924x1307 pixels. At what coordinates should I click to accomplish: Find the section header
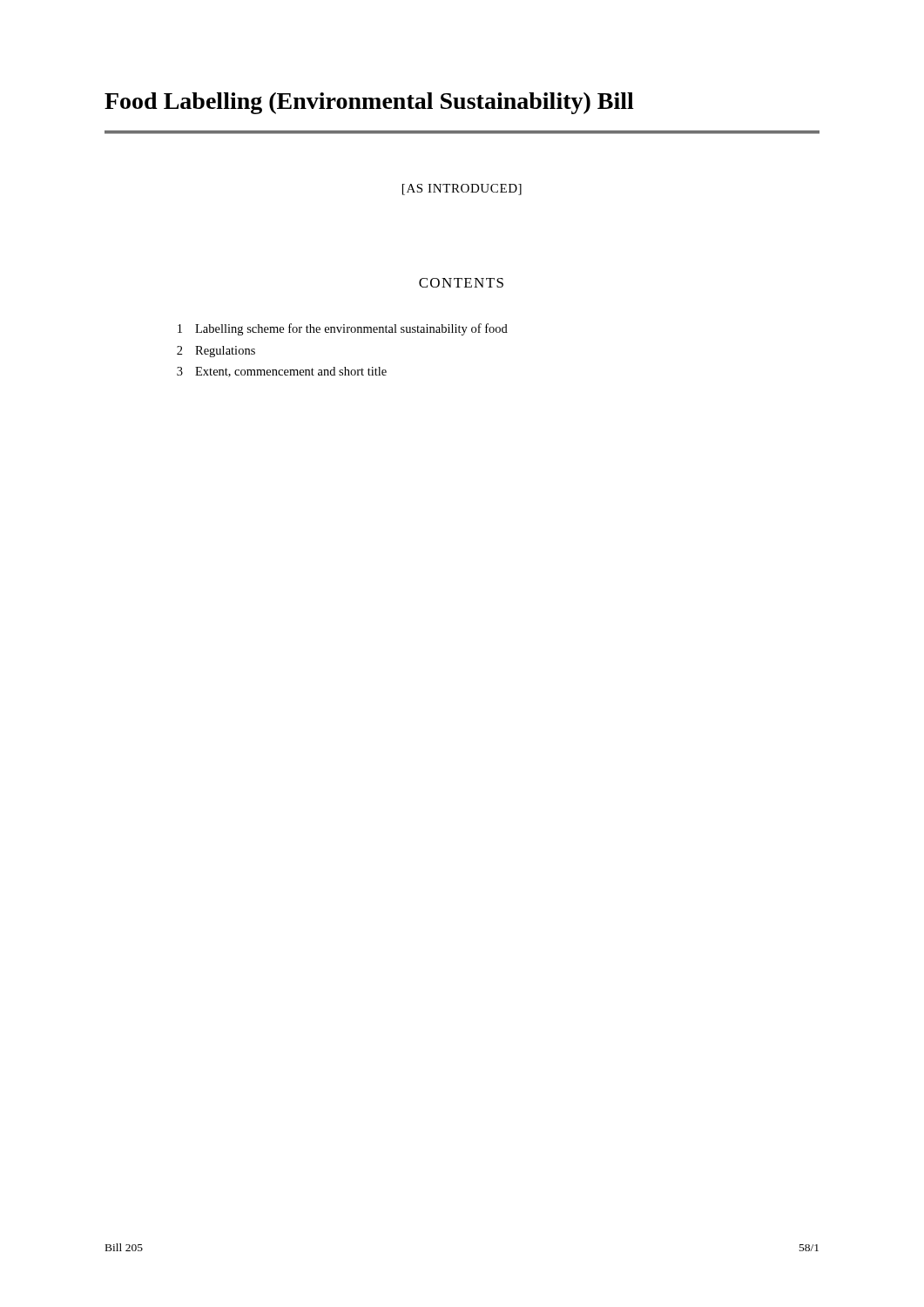(462, 283)
